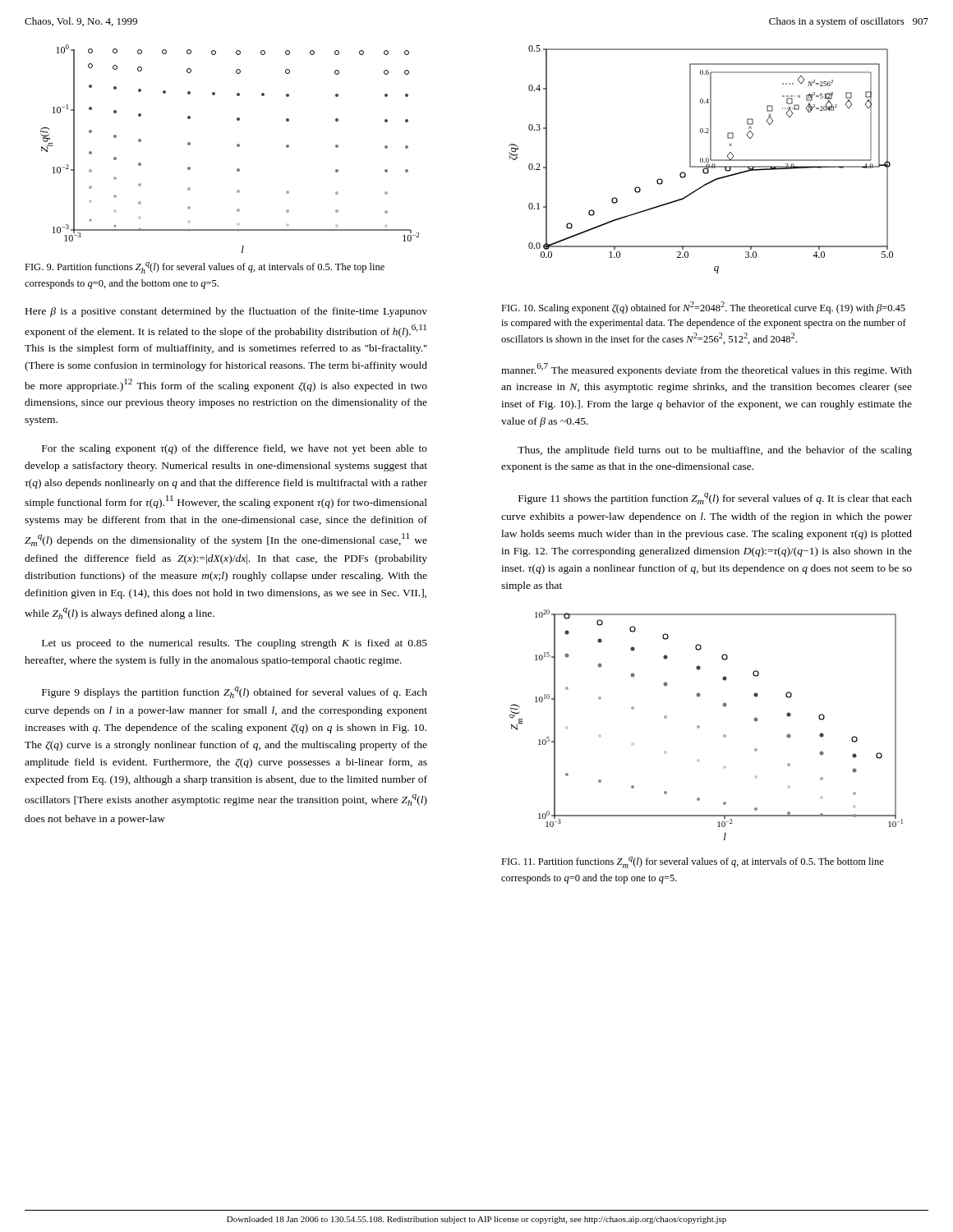
Task: Navigate to the region starting "FIG. 10. Scaling exponent ζ(q) obtained for"
Action: 704,322
